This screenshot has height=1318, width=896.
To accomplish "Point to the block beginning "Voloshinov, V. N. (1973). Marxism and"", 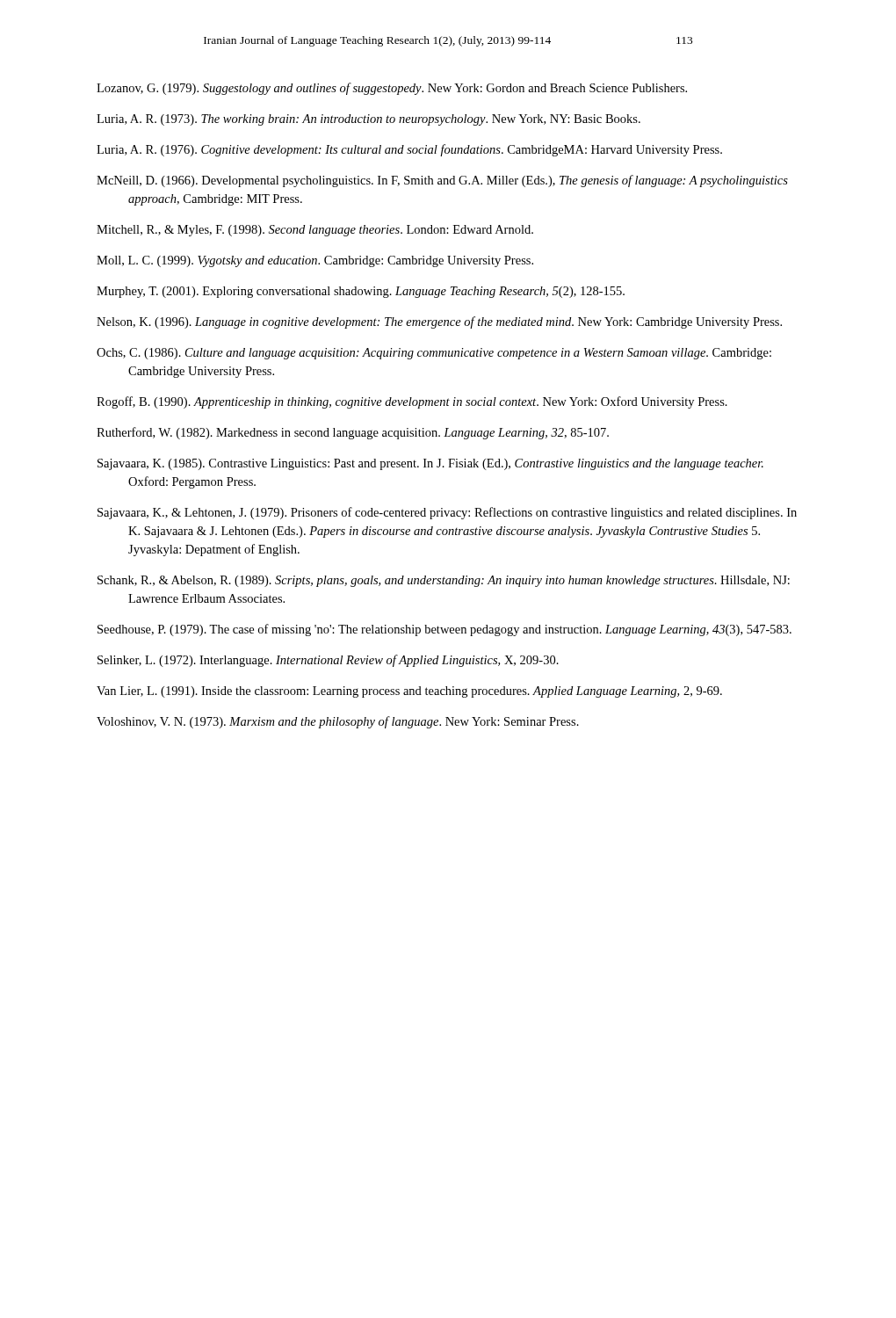I will pyautogui.click(x=338, y=722).
